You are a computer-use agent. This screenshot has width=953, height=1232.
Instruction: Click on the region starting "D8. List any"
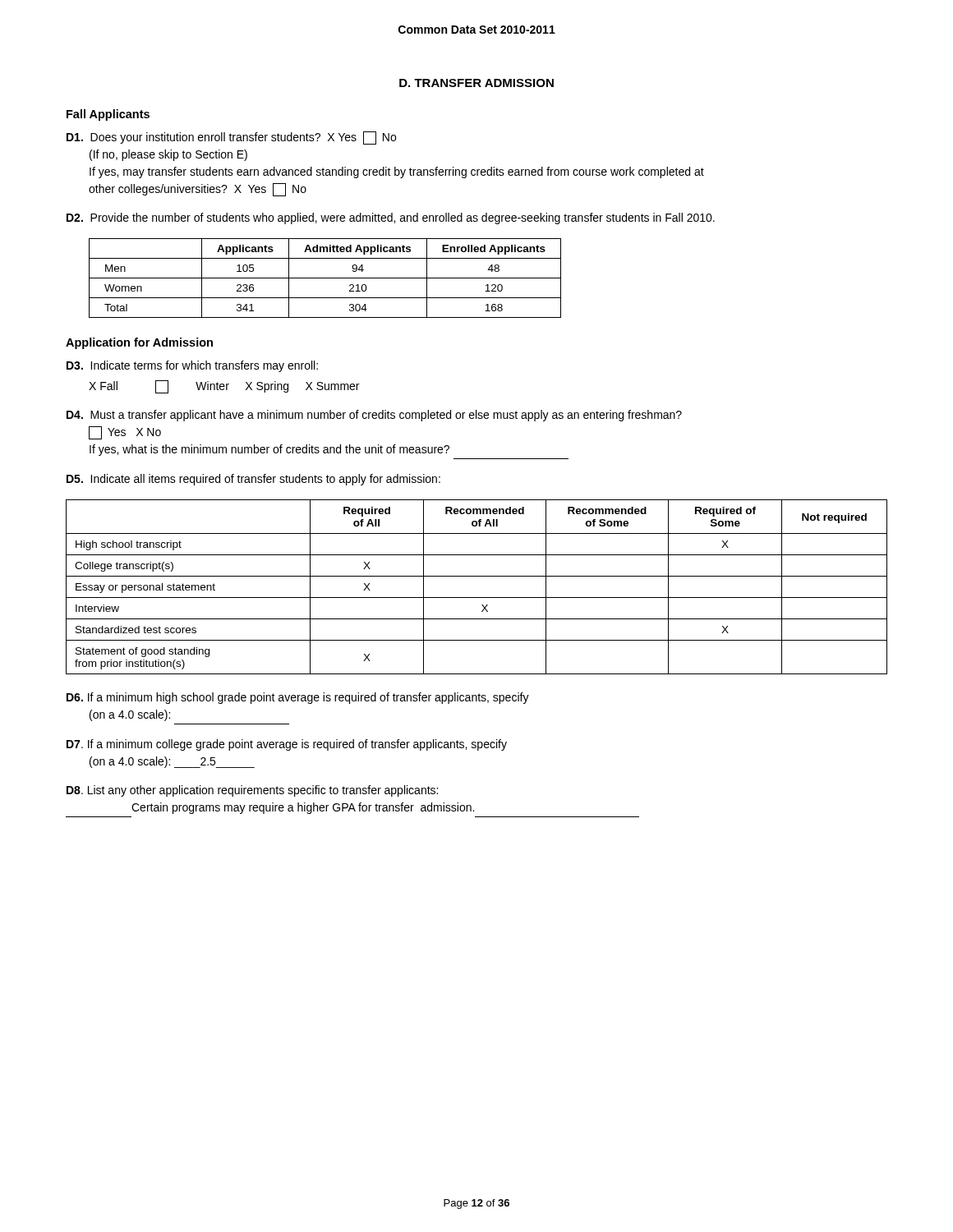353,800
